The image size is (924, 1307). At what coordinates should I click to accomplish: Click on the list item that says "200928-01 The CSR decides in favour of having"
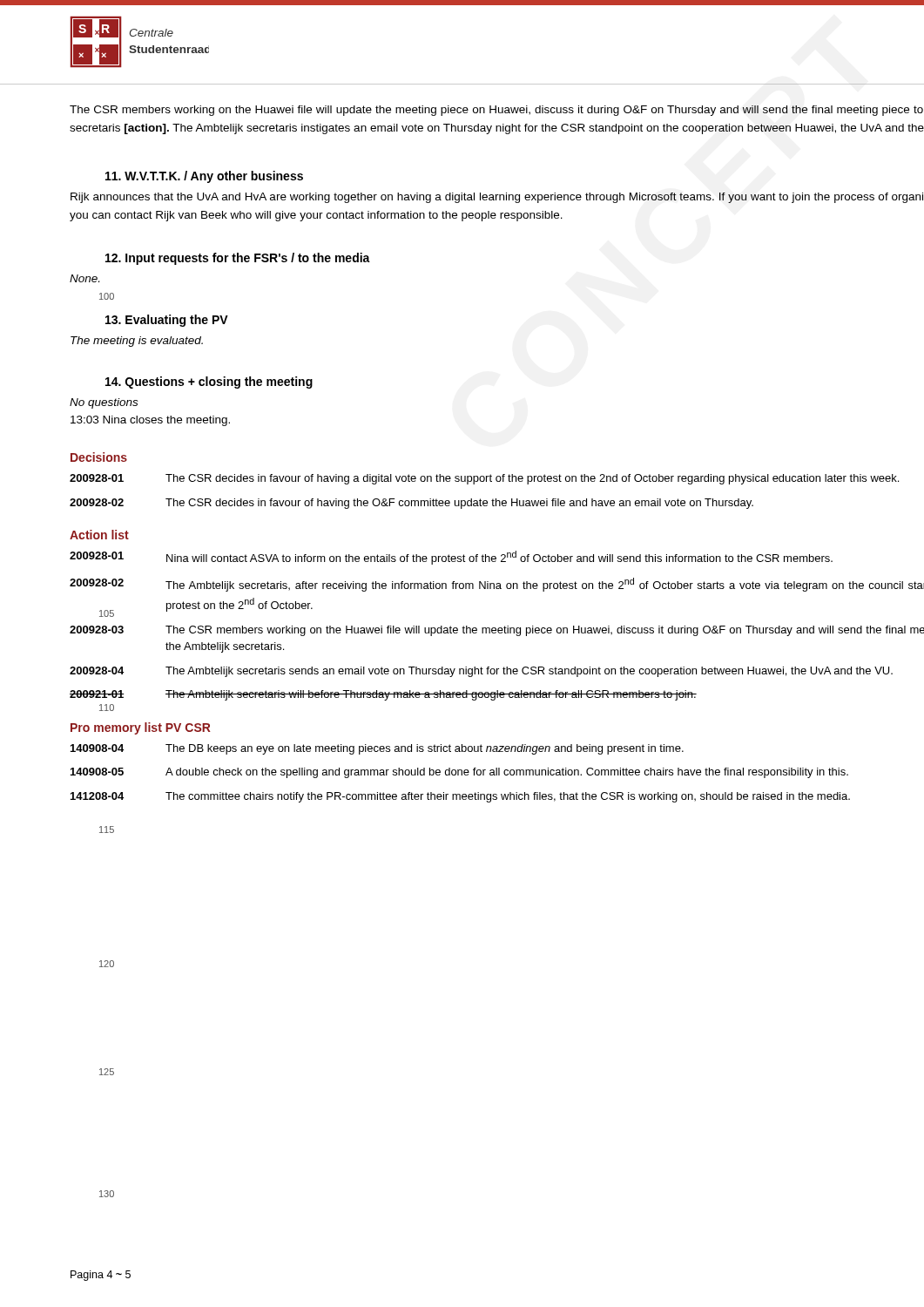coord(497,478)
